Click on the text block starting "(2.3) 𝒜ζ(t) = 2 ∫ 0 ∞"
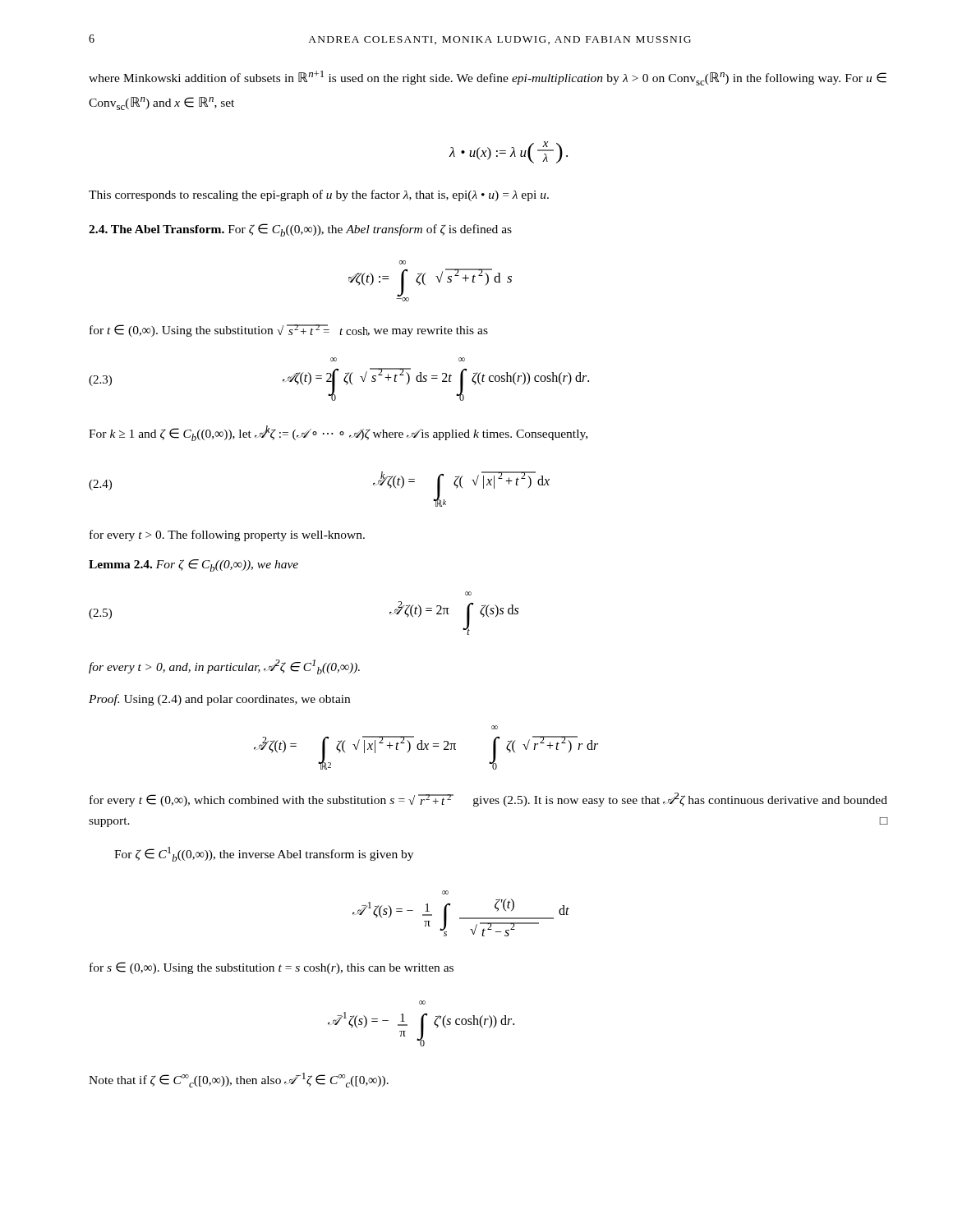953x1232 pixels. pyautogui.click(x=488, y=380)
